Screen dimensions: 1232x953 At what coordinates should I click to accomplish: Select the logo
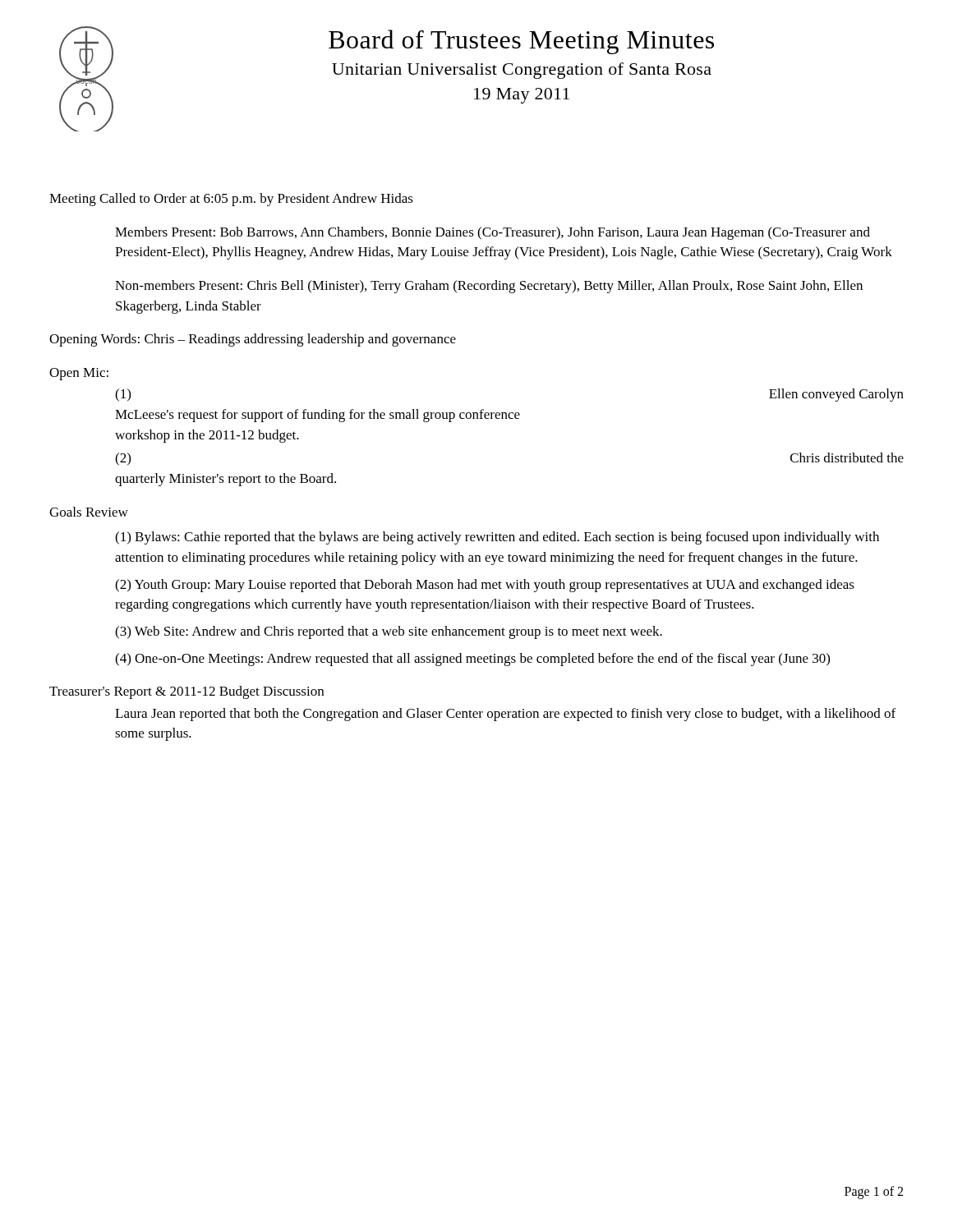(86, 80)
